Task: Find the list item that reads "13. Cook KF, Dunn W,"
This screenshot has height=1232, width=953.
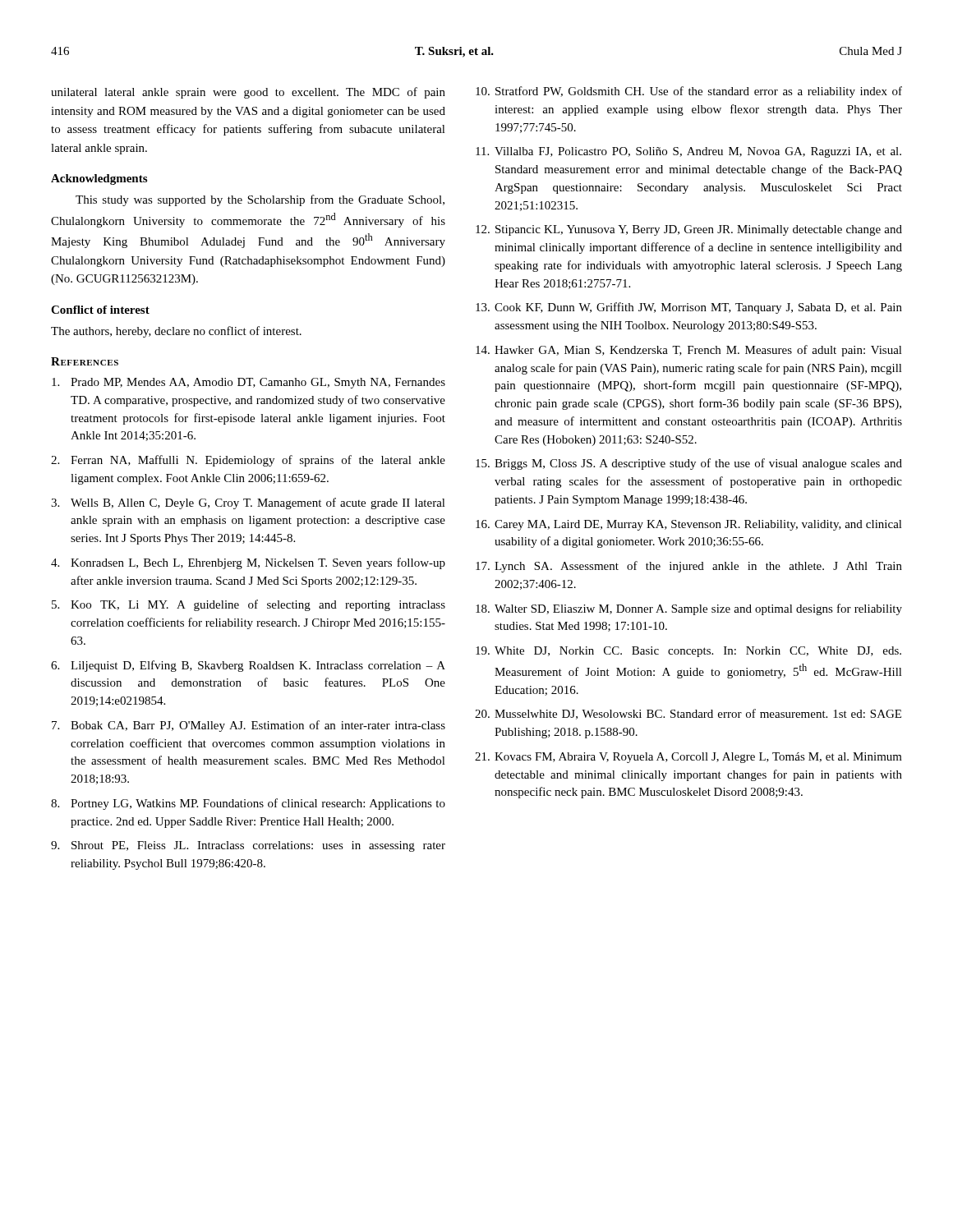Action: (688, 317)
